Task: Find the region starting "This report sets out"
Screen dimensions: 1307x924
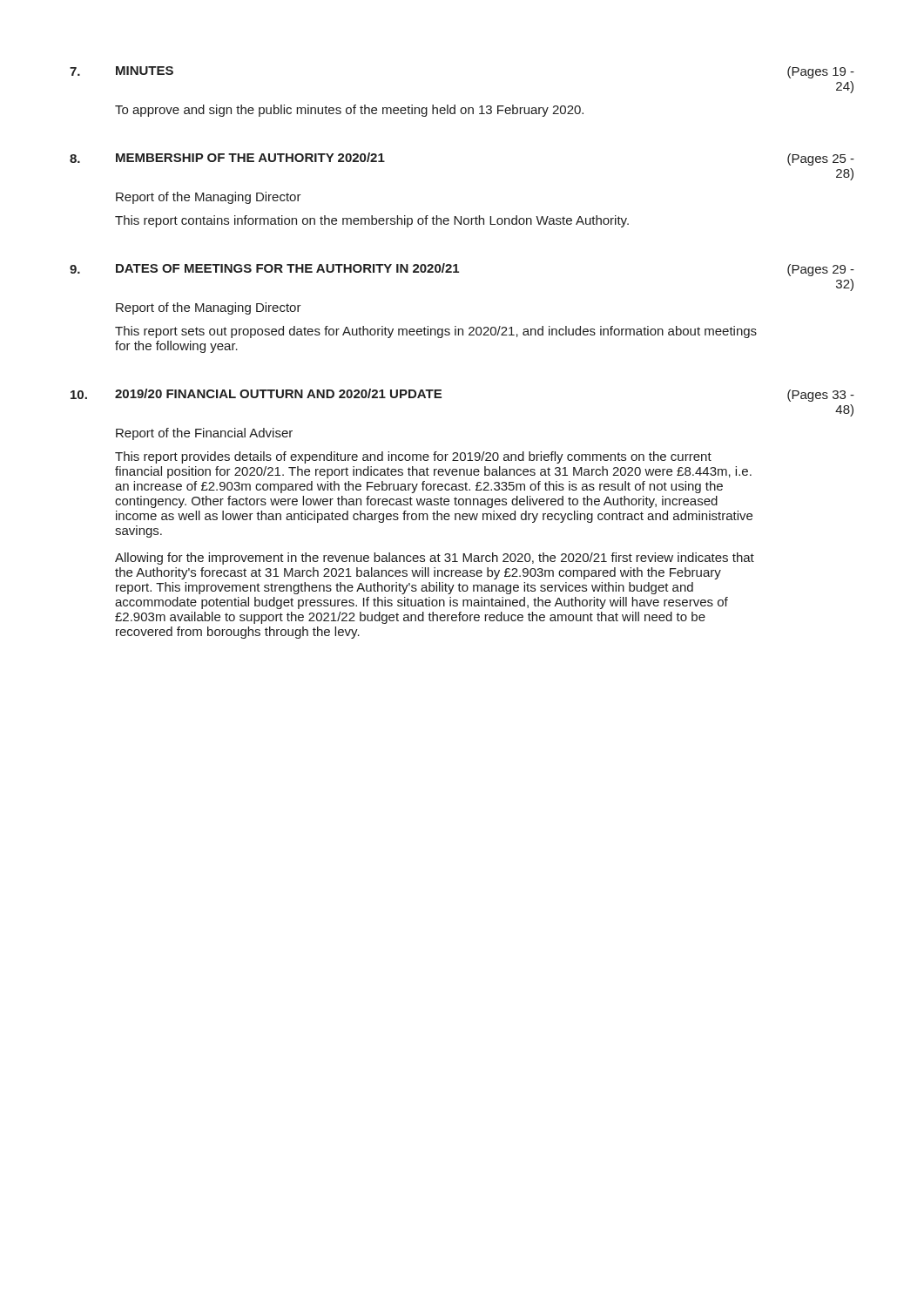Action: coord(436,338)
